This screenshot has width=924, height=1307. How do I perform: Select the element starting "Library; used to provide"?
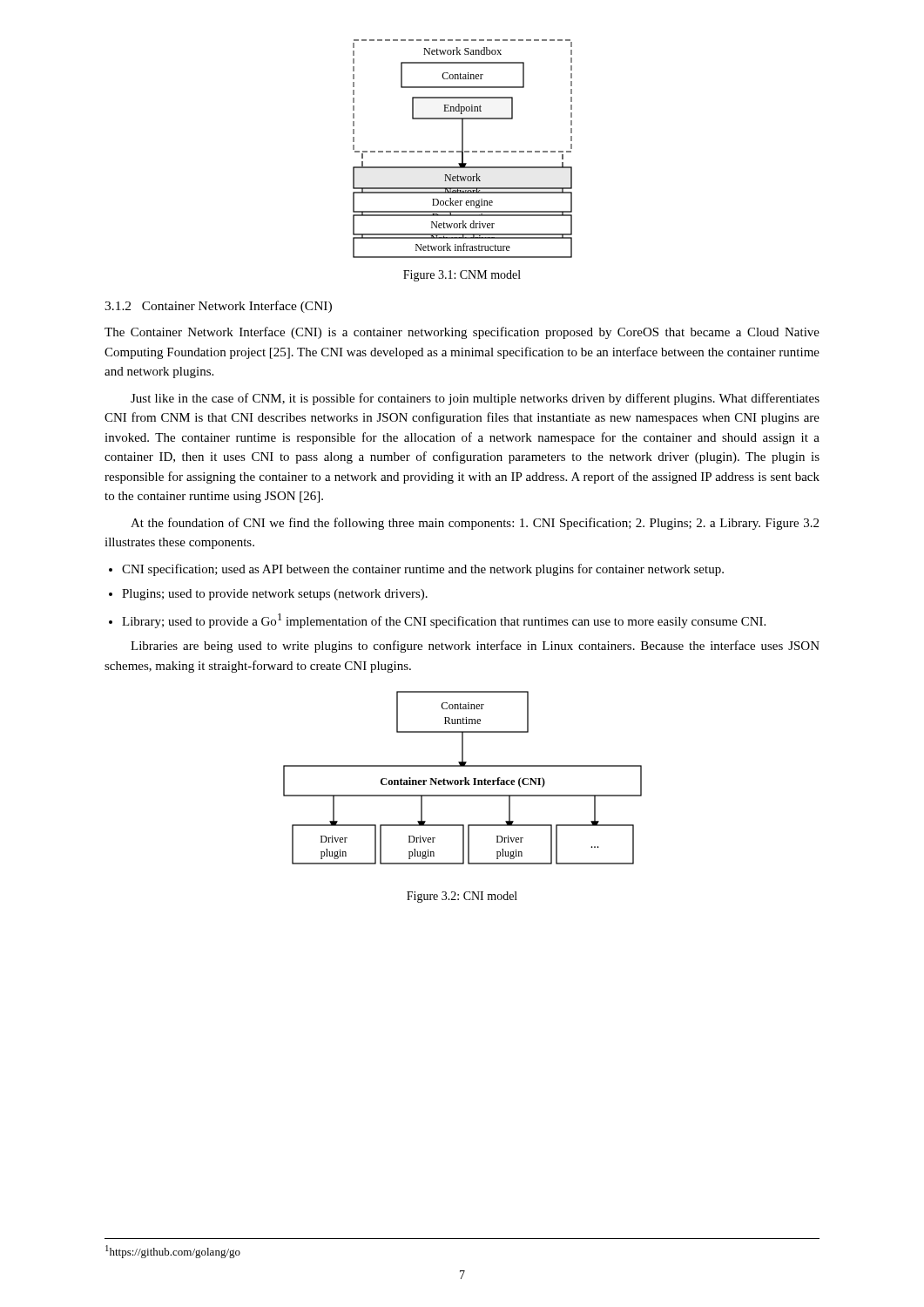click(444, 619)
